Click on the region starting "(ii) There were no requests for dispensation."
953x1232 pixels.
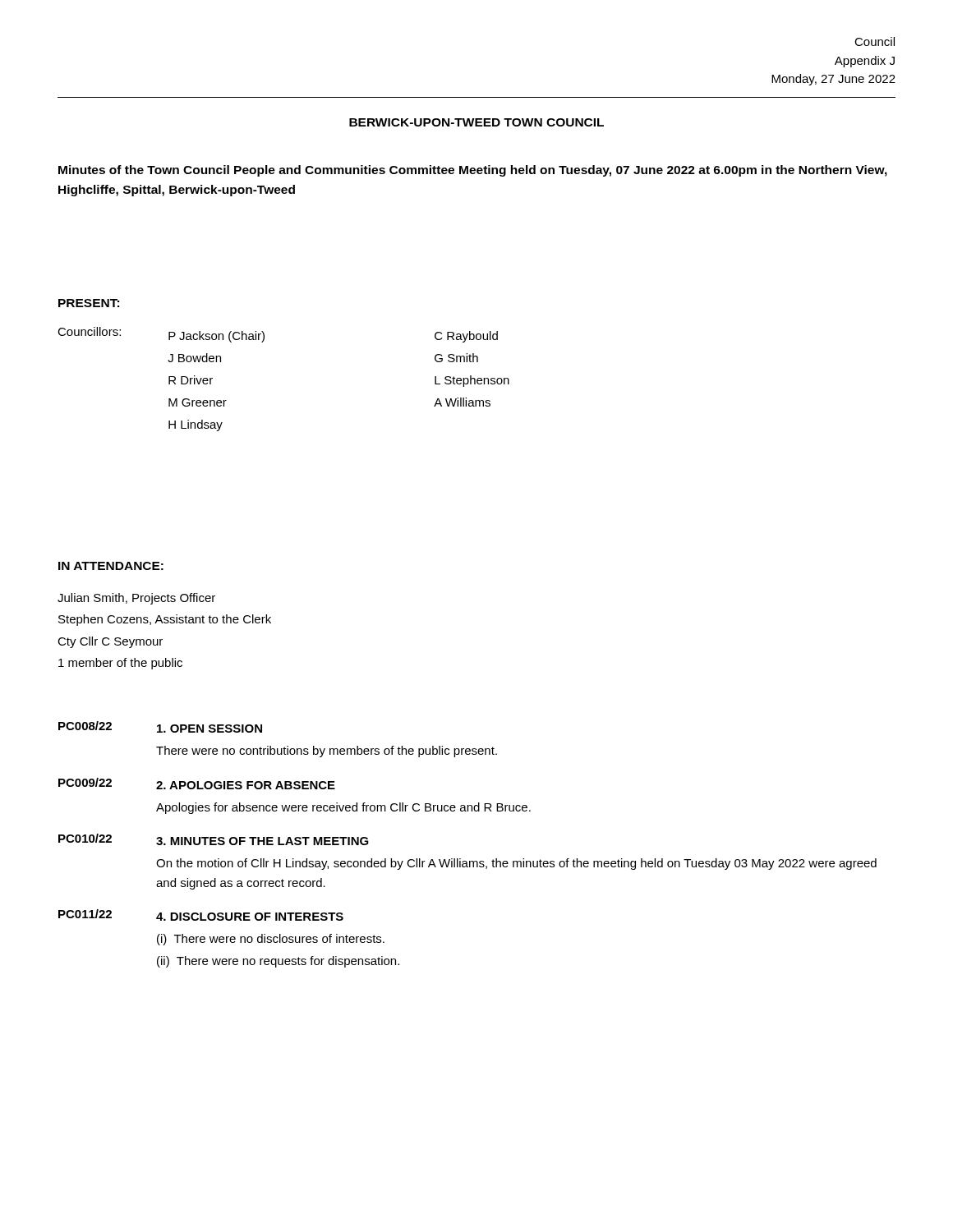pos(278,961)
